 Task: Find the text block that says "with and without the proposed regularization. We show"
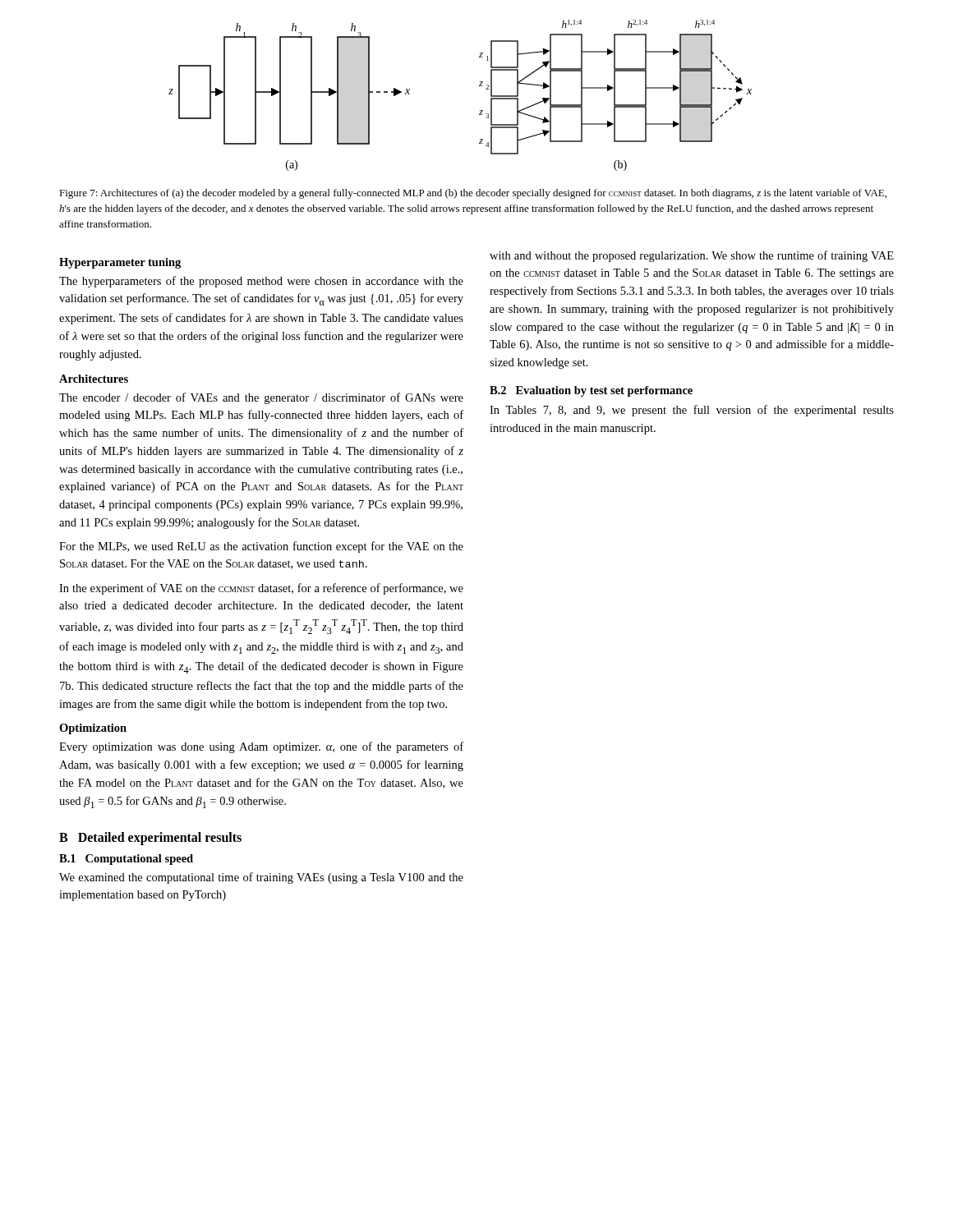click(692, 309)
